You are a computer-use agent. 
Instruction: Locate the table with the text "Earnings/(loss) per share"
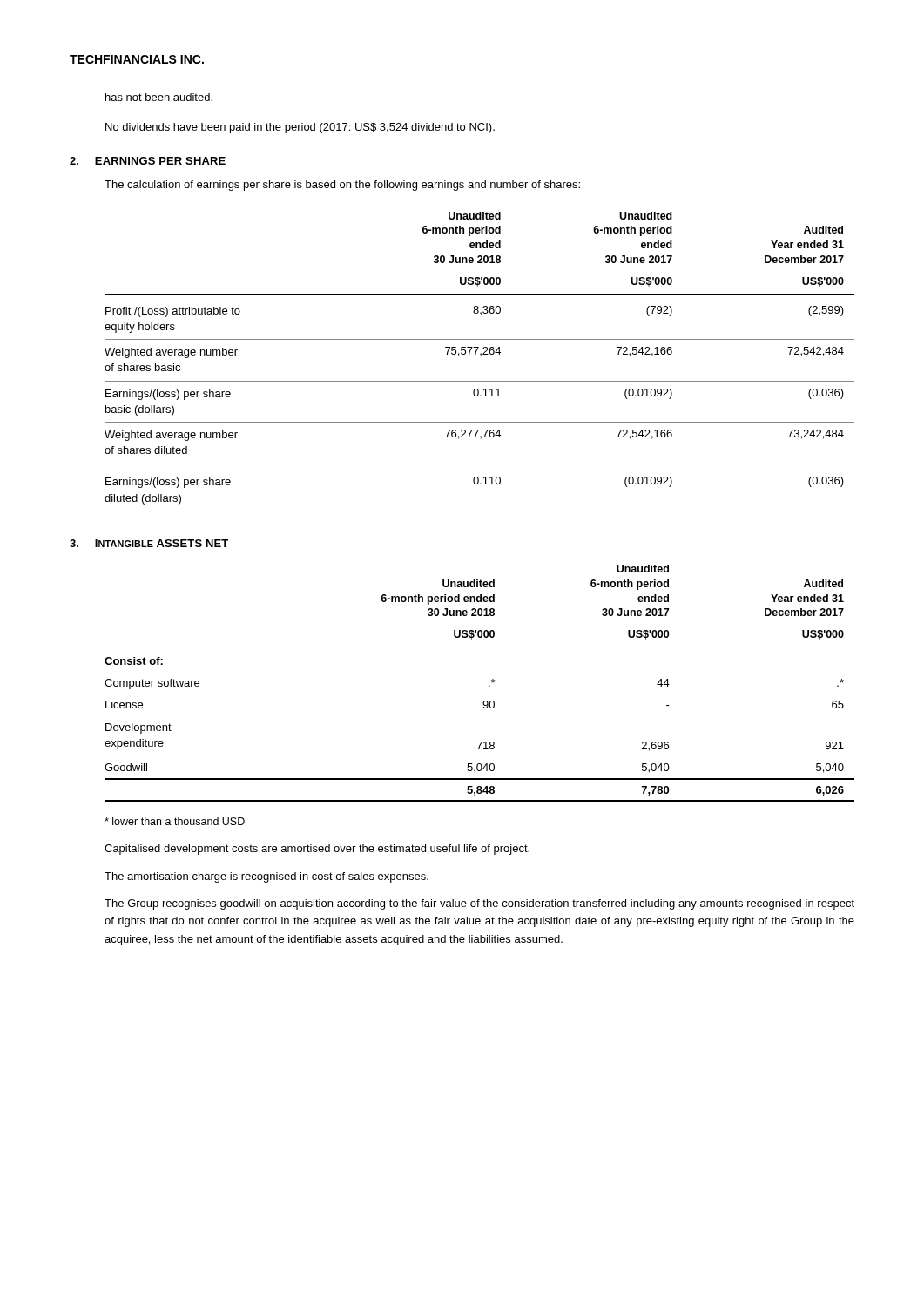(479, 358)
